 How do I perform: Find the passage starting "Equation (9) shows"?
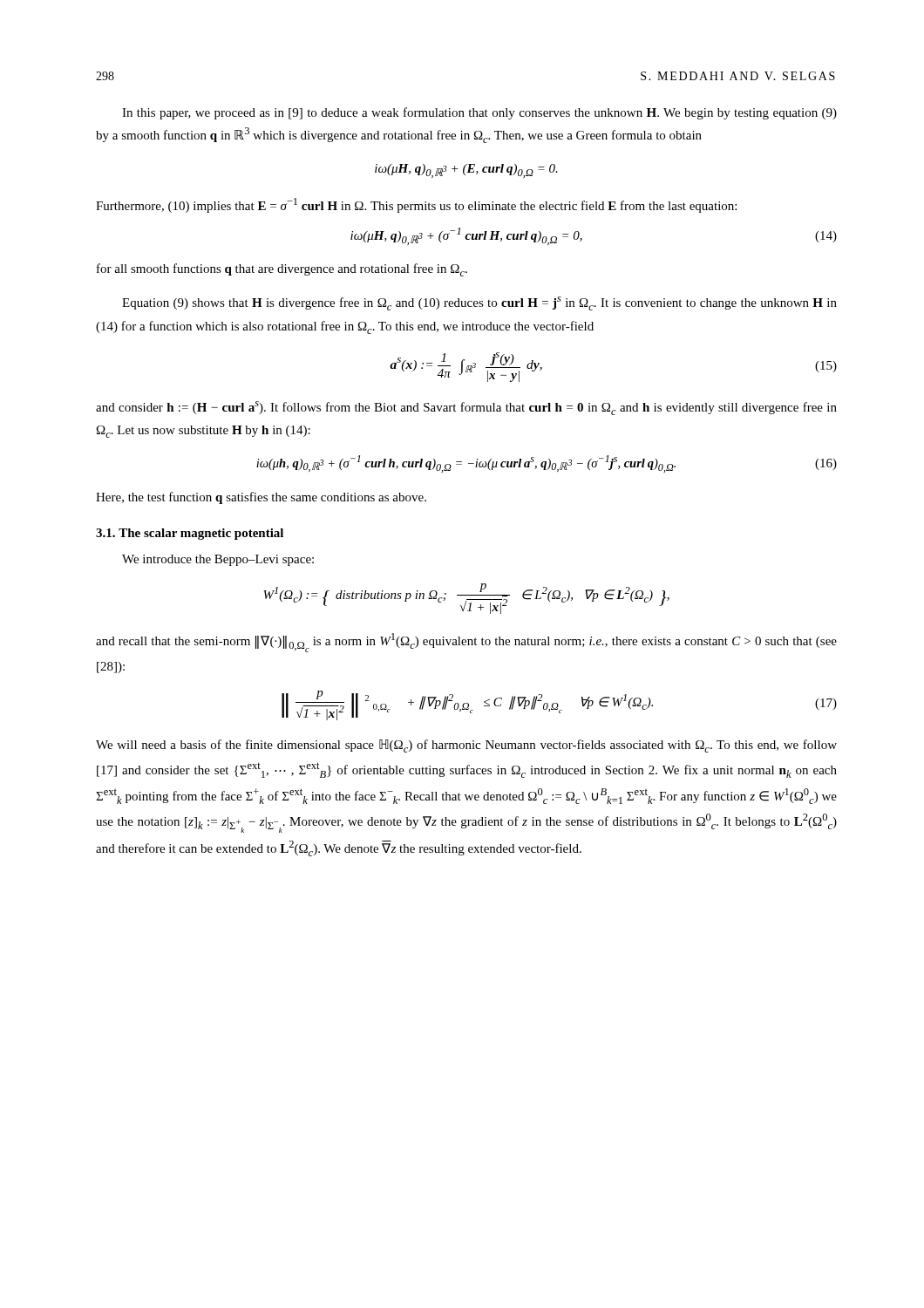[466, 315]
